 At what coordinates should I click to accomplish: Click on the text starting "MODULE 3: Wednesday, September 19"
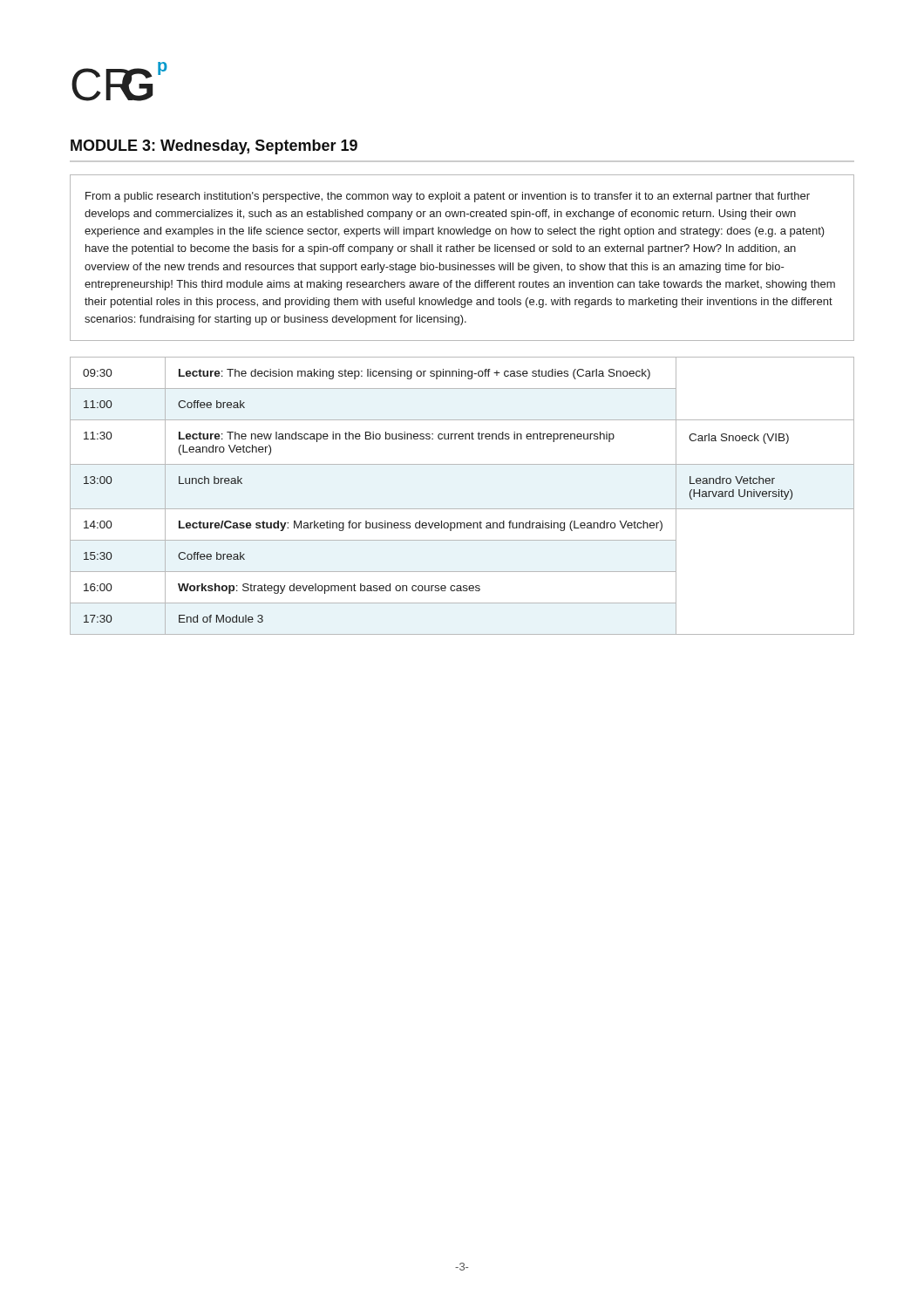click(214, 146)
